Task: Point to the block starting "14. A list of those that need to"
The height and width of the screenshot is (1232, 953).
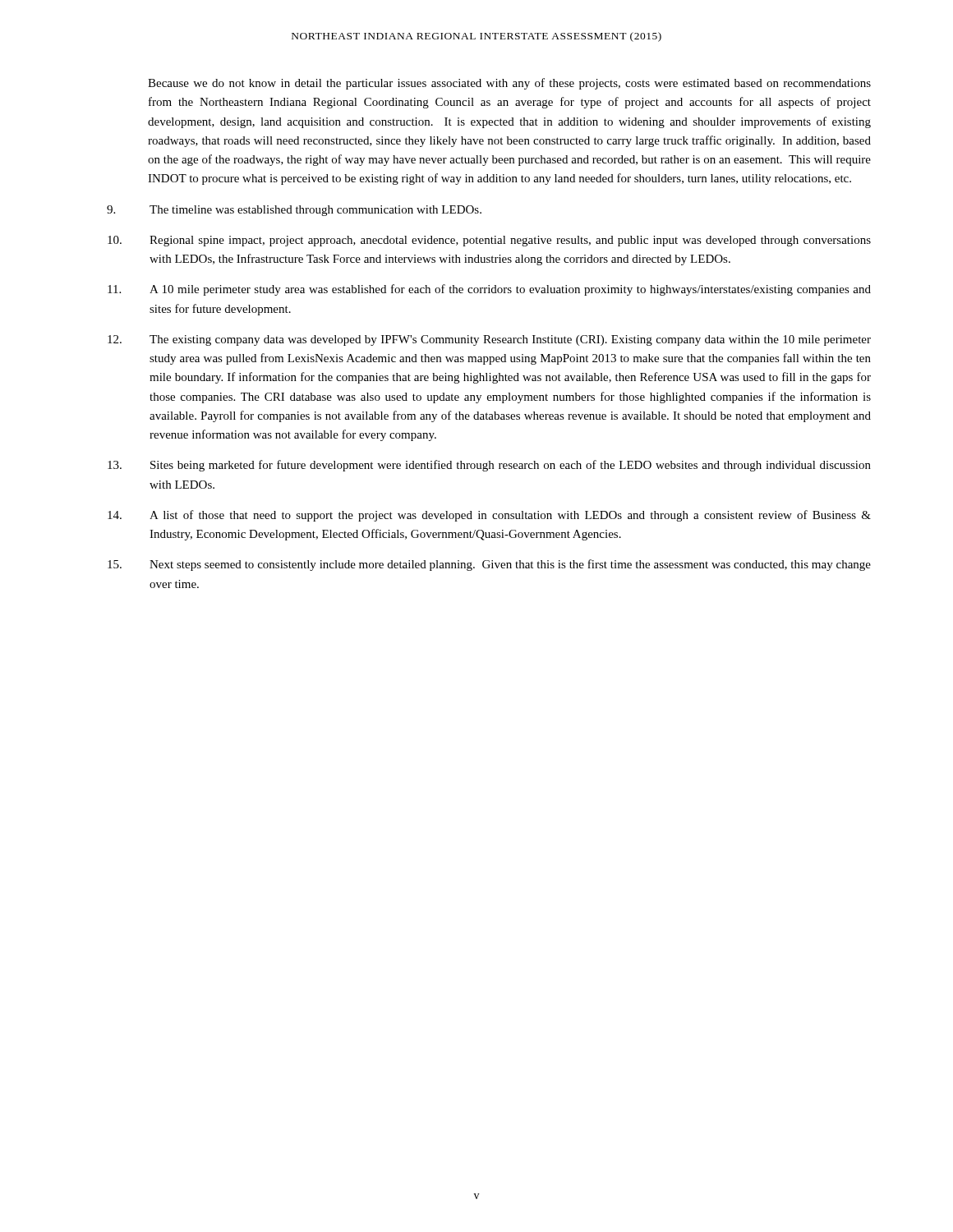Action: (489, 525)
